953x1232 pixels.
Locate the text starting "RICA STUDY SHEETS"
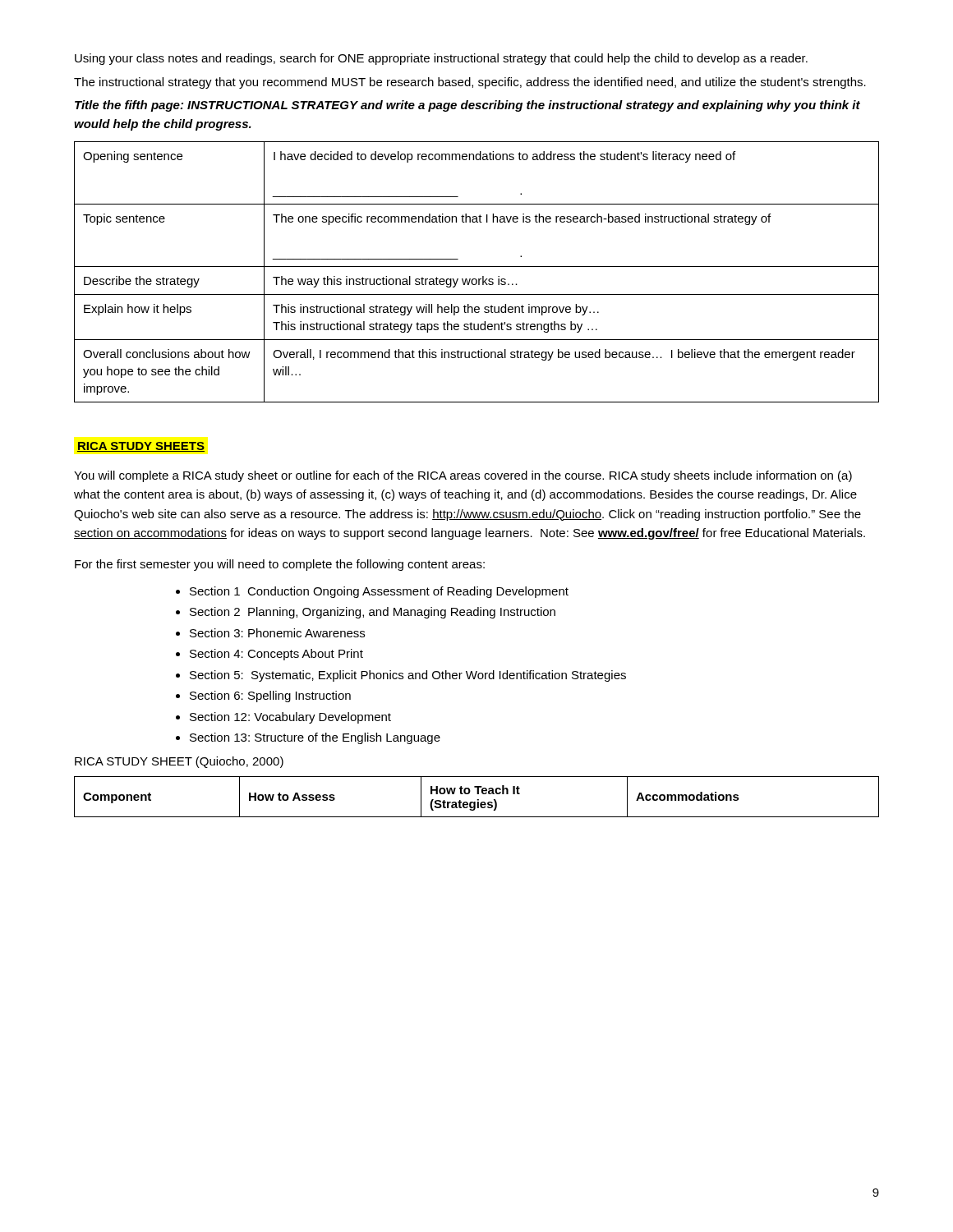point(141,446)
